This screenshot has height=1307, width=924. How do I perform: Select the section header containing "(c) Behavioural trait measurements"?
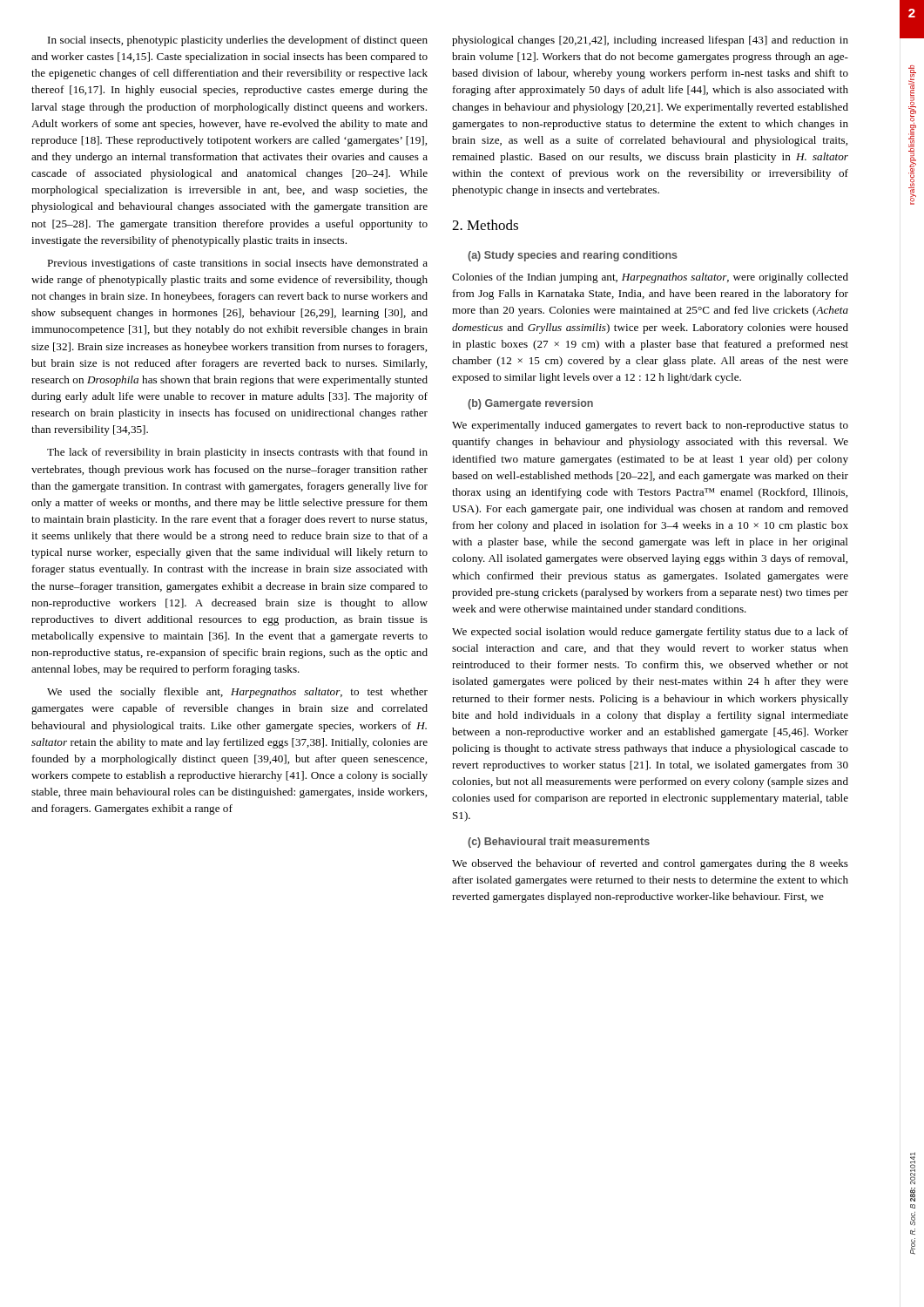coord(650,842)
